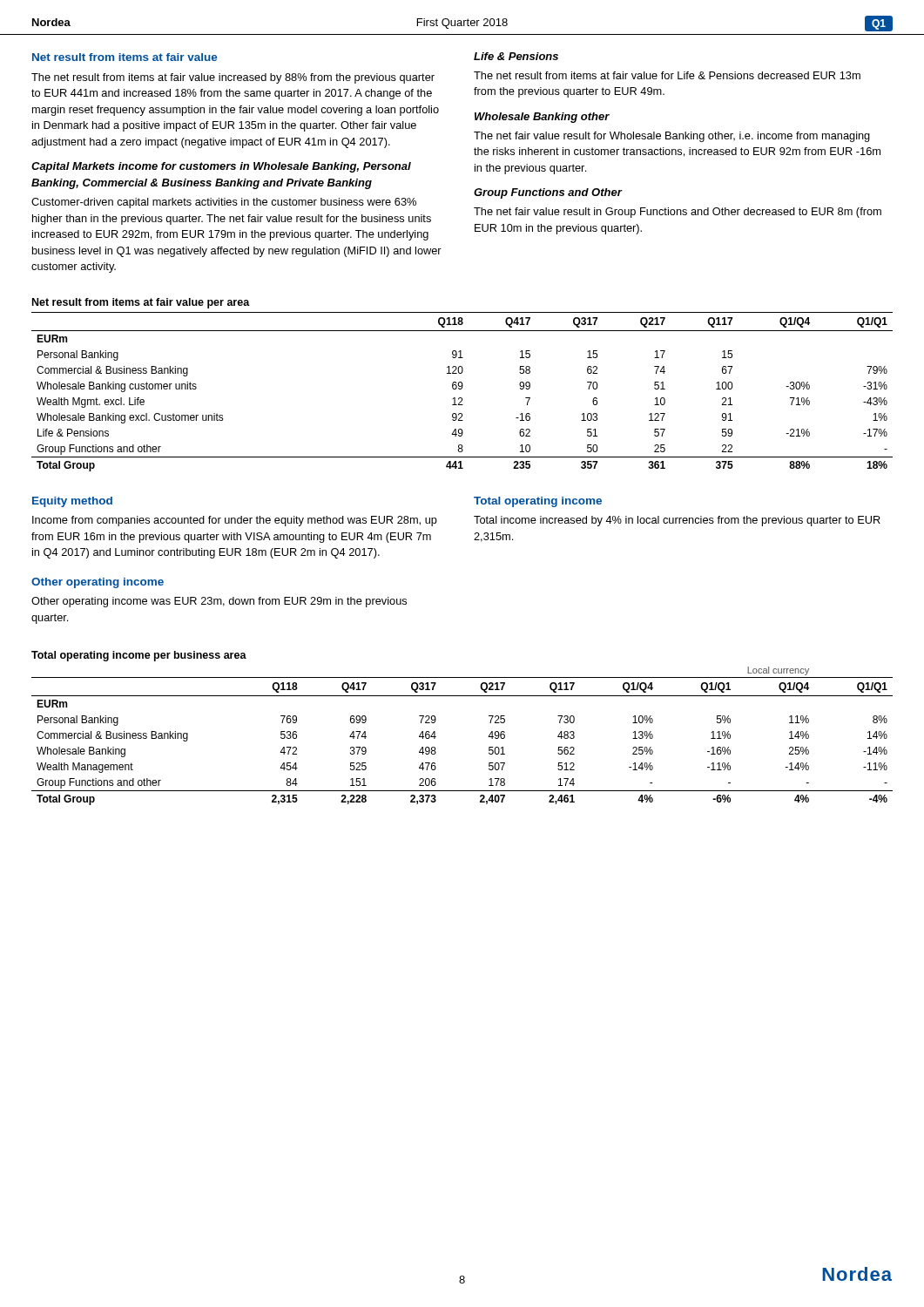Click on the block starting "The net fair value result for Wholesale"
924x1307 pixels.
679,152
